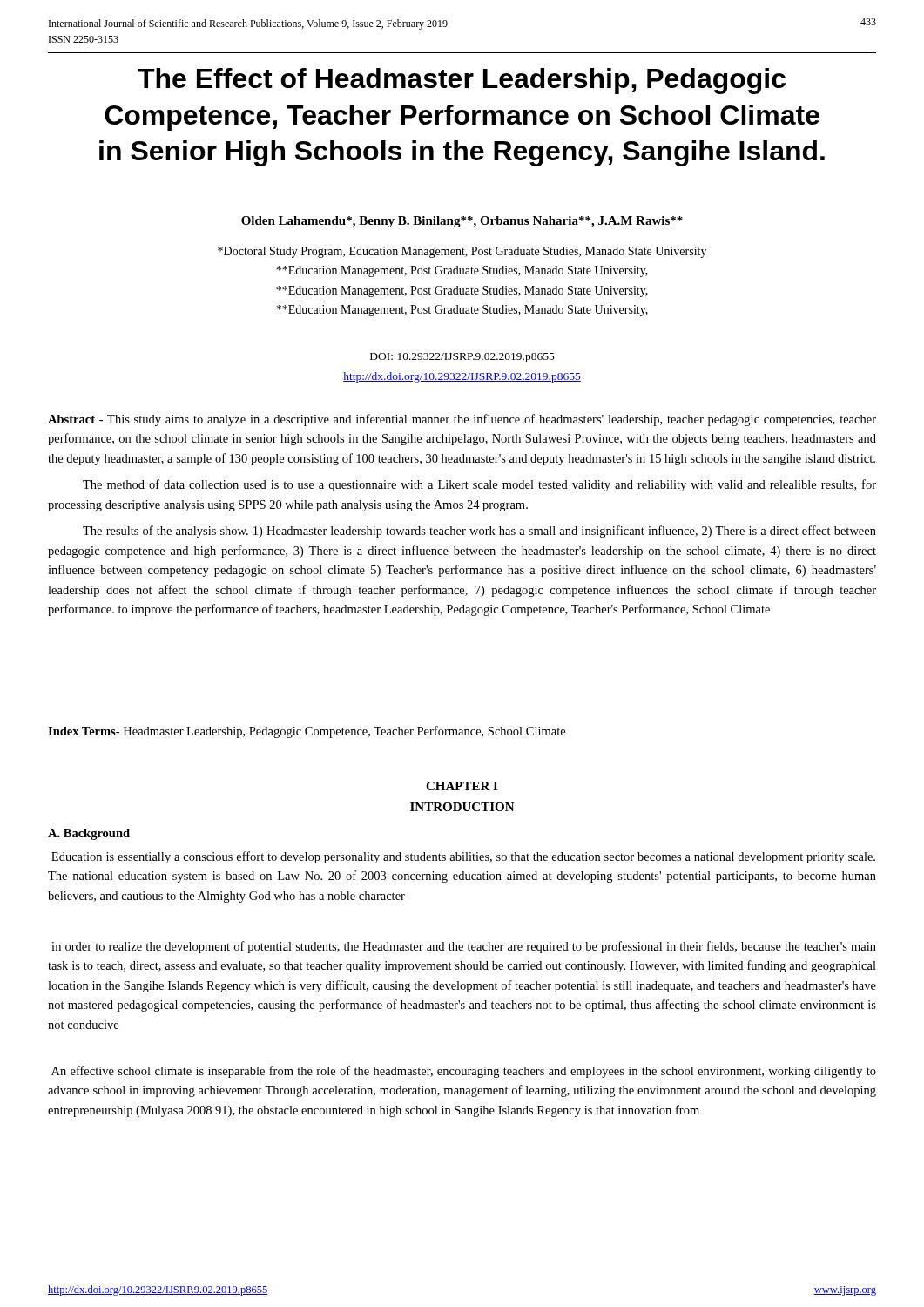
Task: Find the region starting "Education is essentially a conscious"
Action: point(462,876)
